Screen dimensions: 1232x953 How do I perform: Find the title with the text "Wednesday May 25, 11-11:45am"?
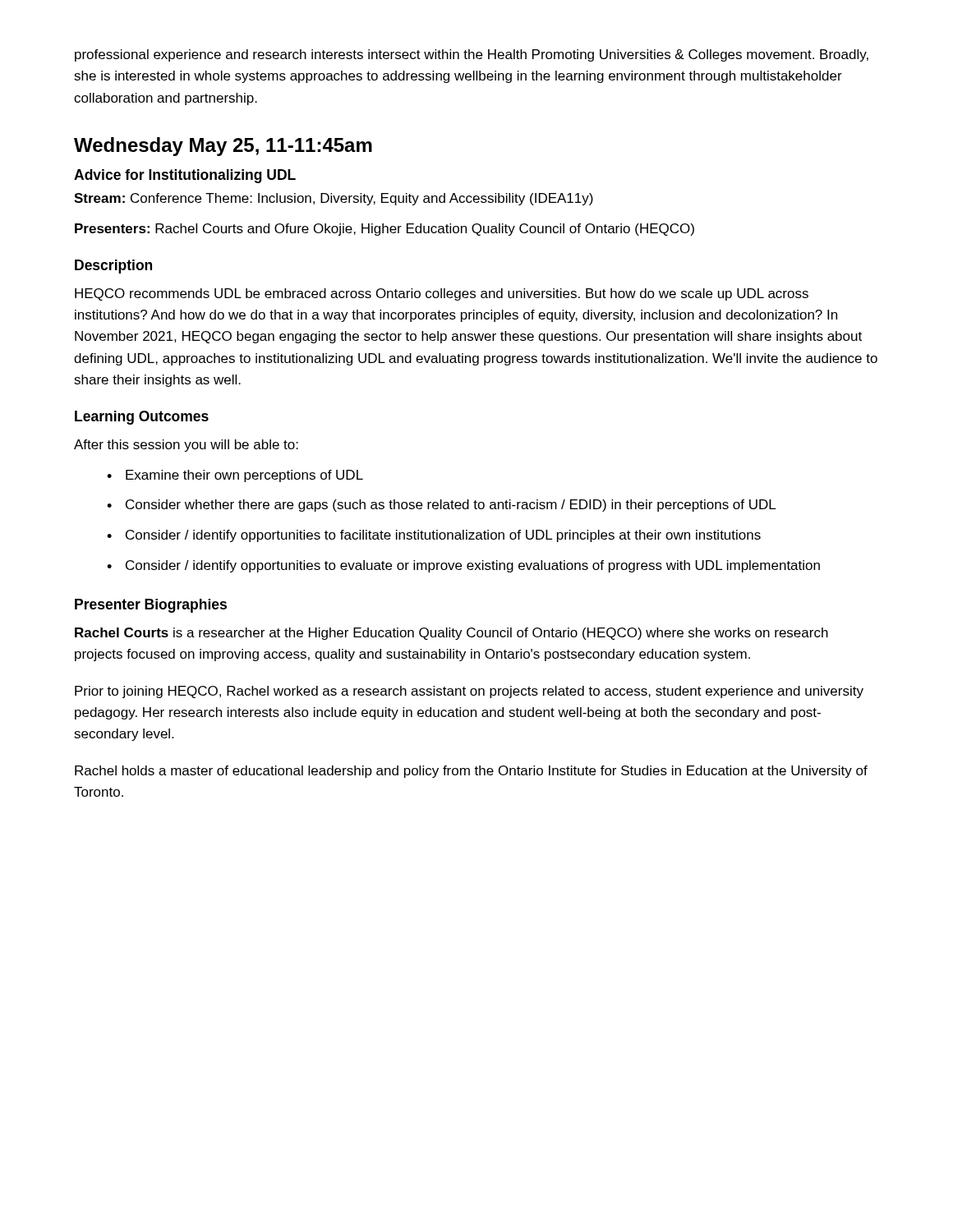[x=223, y=145]
